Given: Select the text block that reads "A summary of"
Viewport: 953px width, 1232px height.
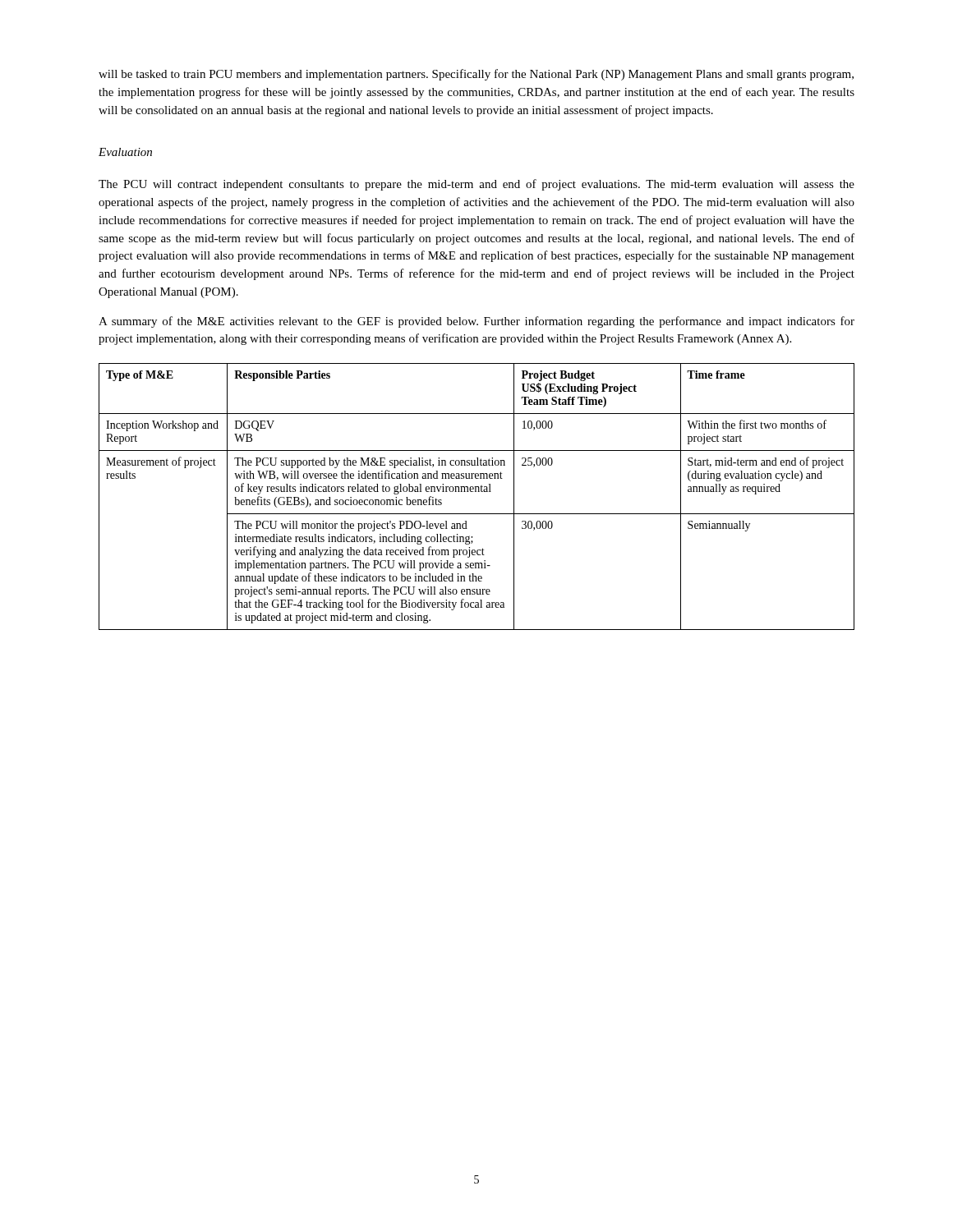Looking at the screenshot, I should click(476, 330).
